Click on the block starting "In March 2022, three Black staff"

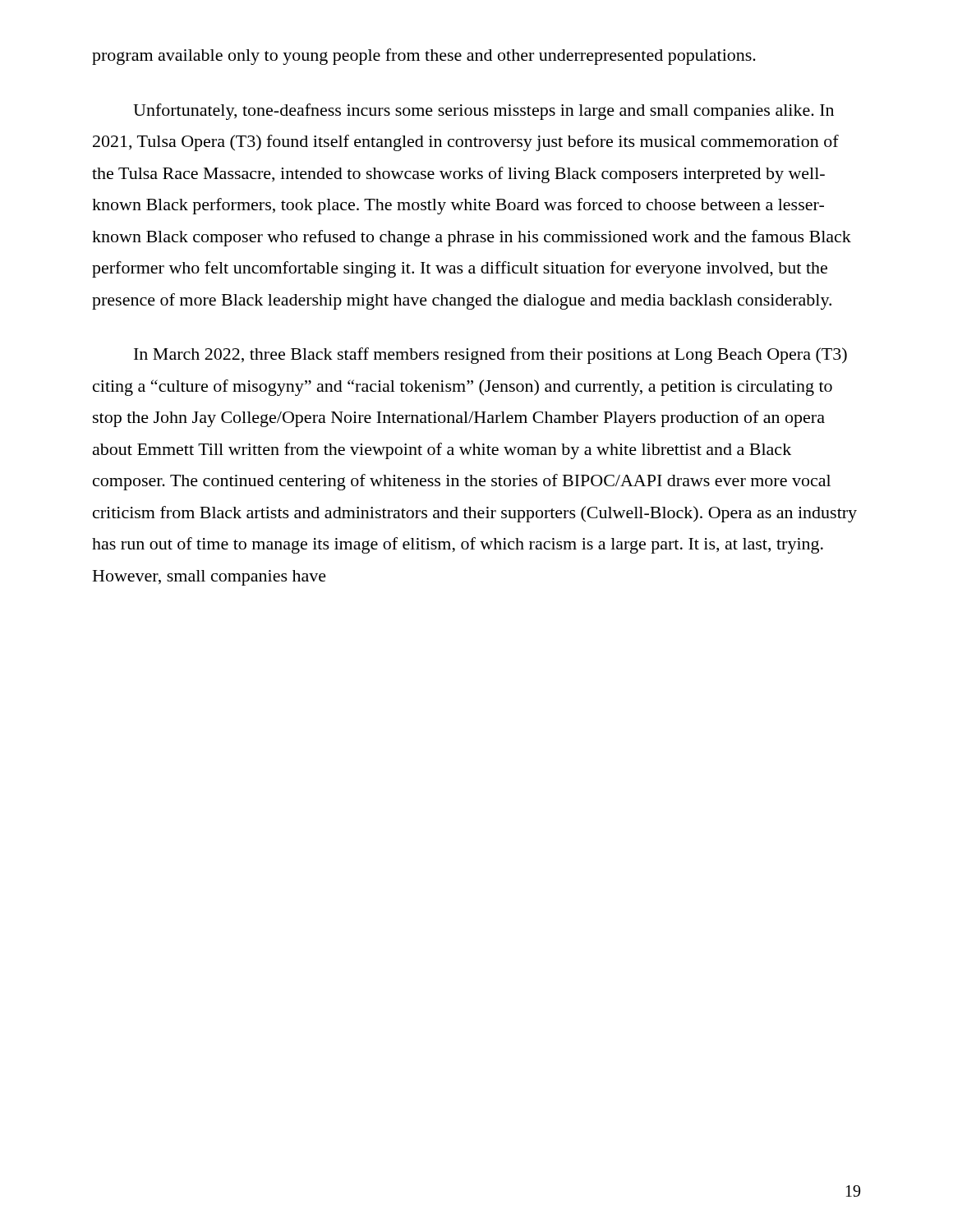476,465
